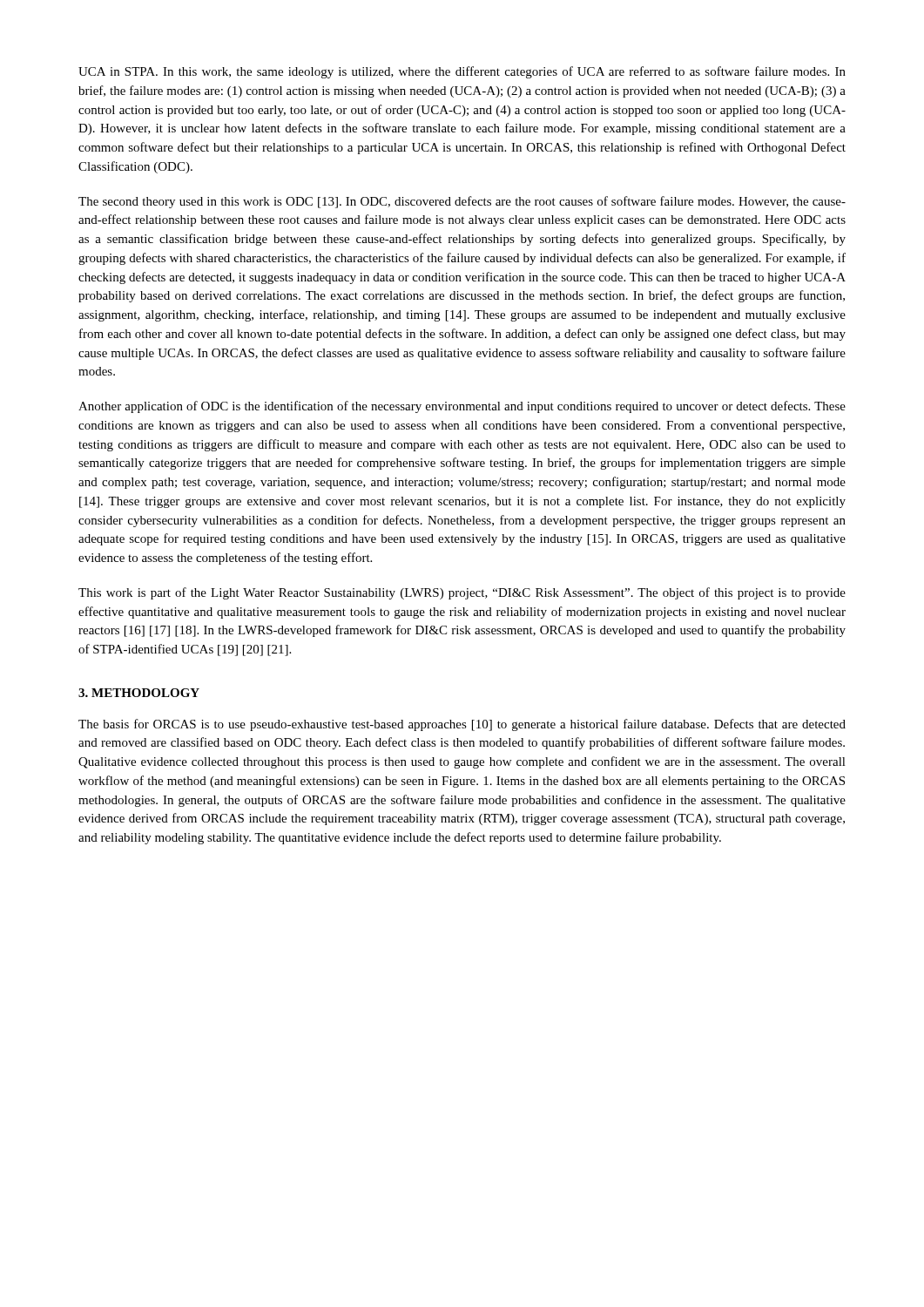
Task: Point to the block beginning "The basis for ORCAS is to use"
Action: coord(462,780)
